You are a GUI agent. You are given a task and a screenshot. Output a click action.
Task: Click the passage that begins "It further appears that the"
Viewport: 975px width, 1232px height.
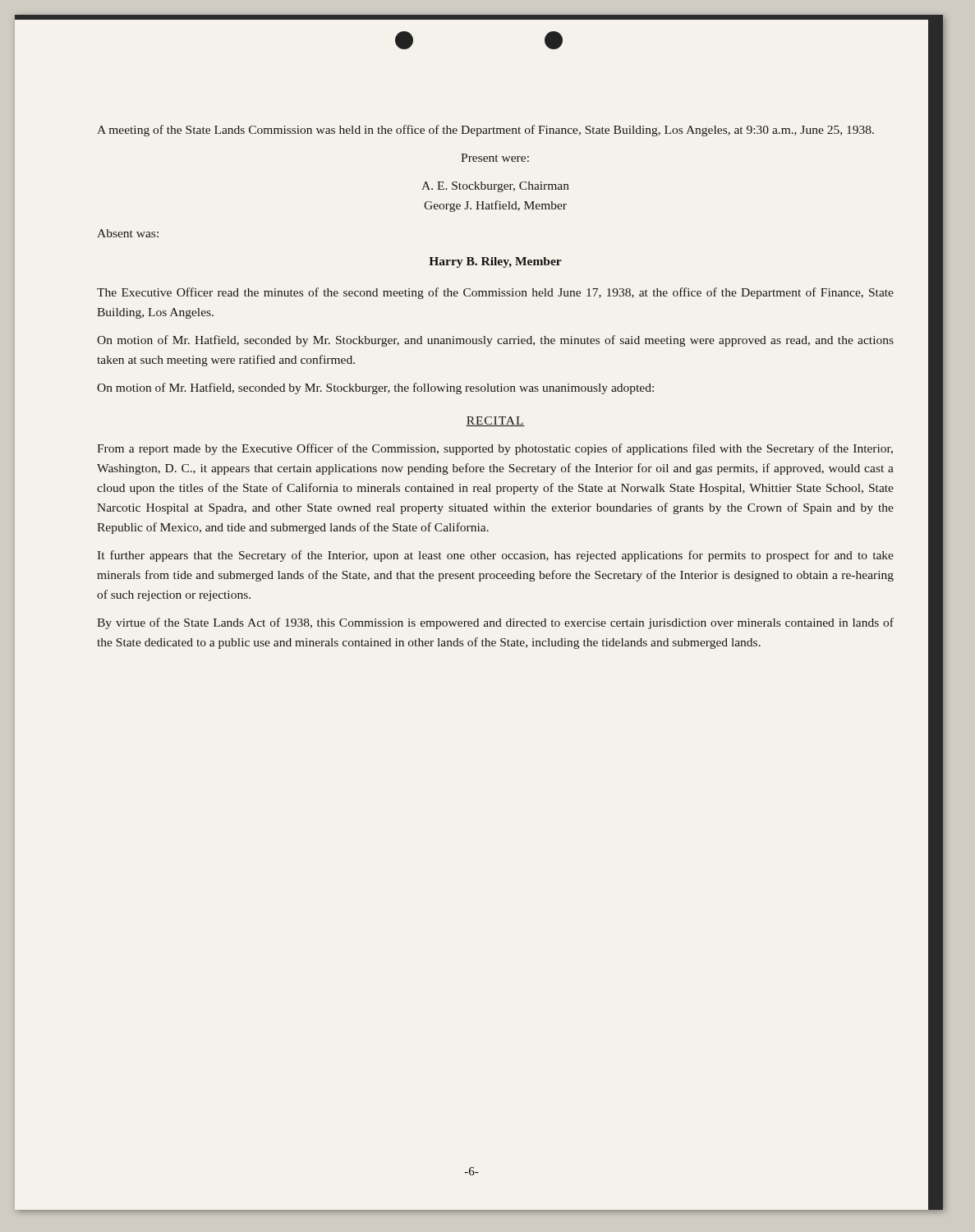click(495, 575)
